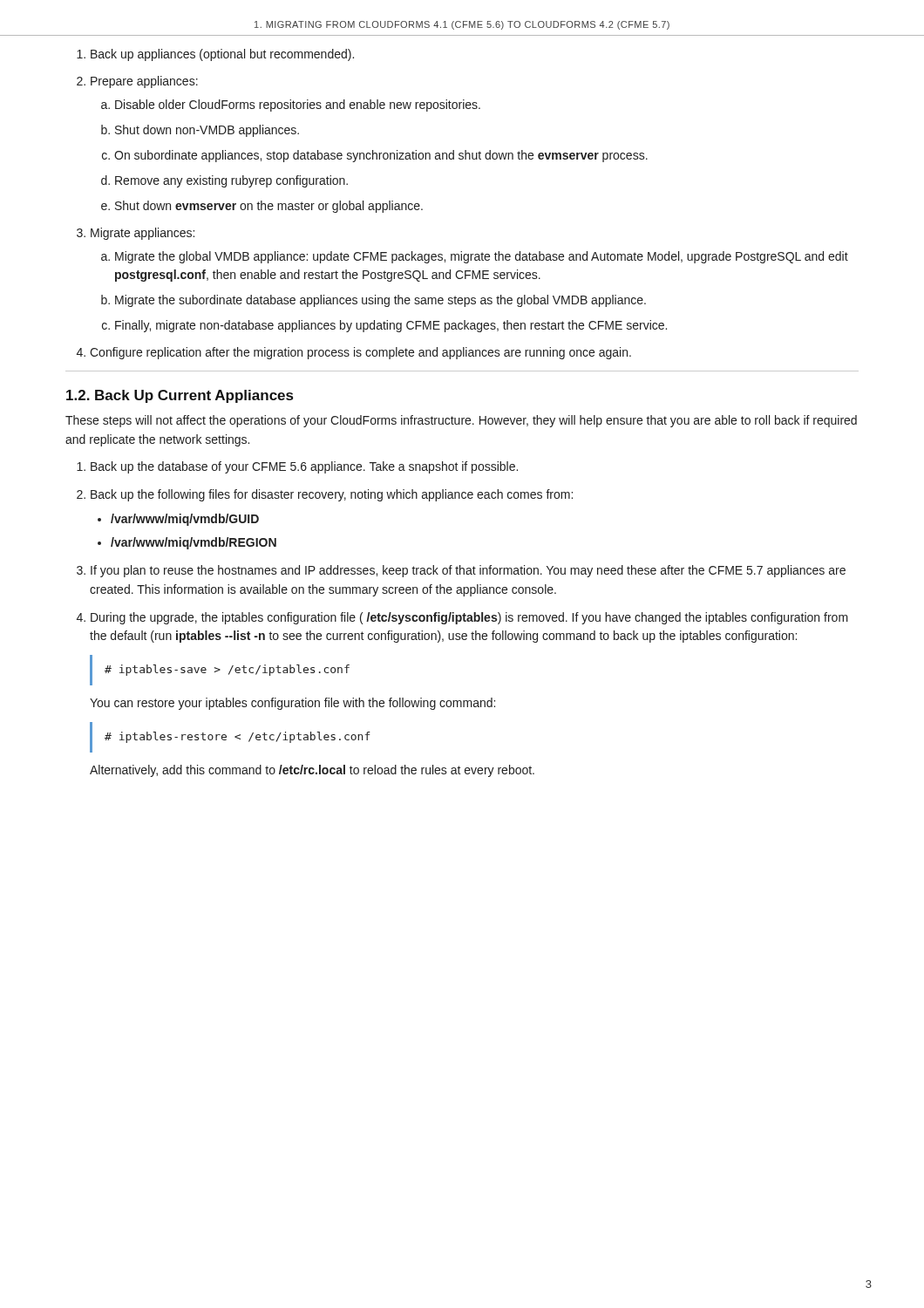This screenshot has width=924, height=1308.
Task: Find the region starting "These steps will"
Action: coord(461,430)
